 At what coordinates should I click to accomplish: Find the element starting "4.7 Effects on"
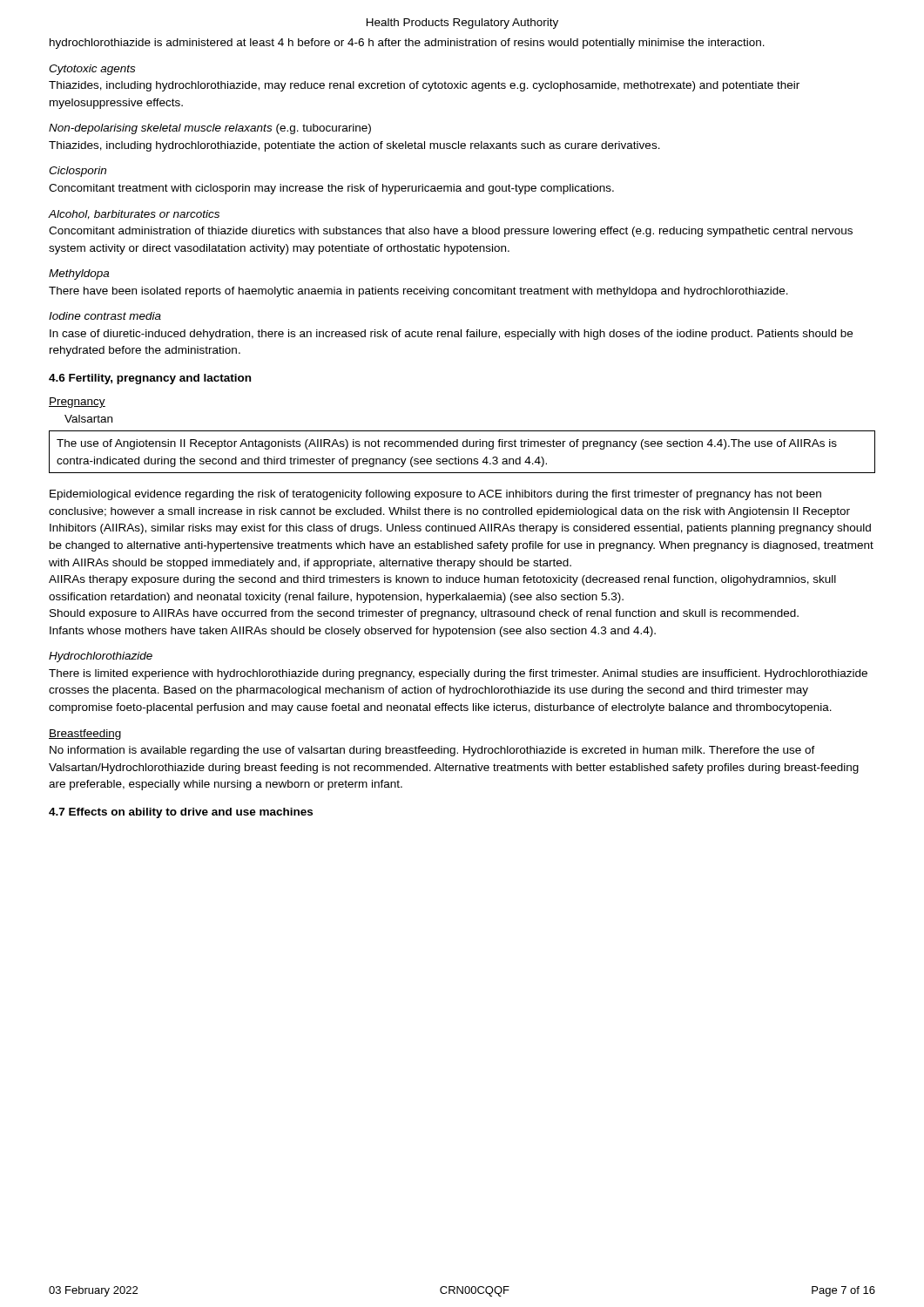181,812
